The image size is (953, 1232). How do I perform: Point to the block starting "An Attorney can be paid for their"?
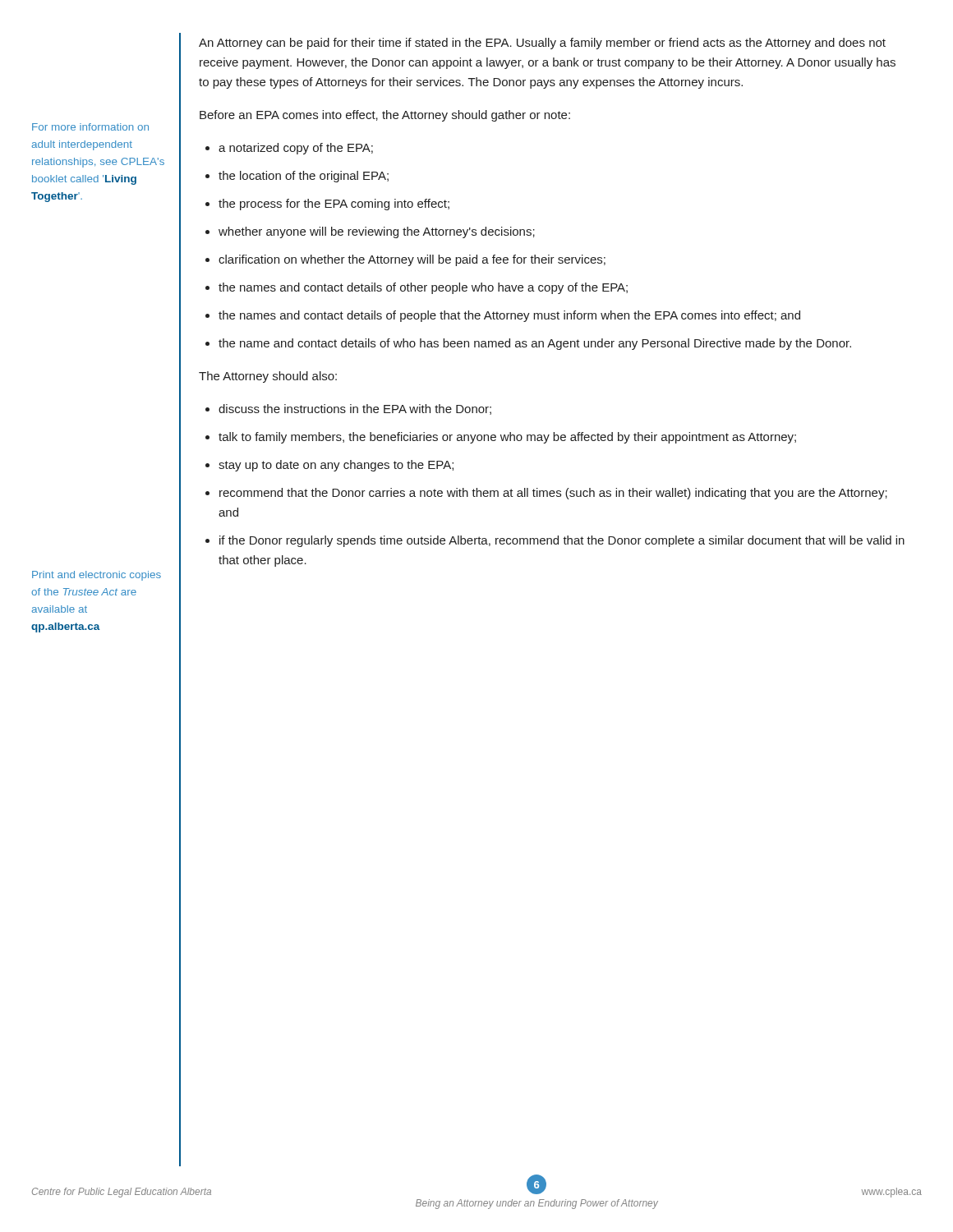click(552, 62)
